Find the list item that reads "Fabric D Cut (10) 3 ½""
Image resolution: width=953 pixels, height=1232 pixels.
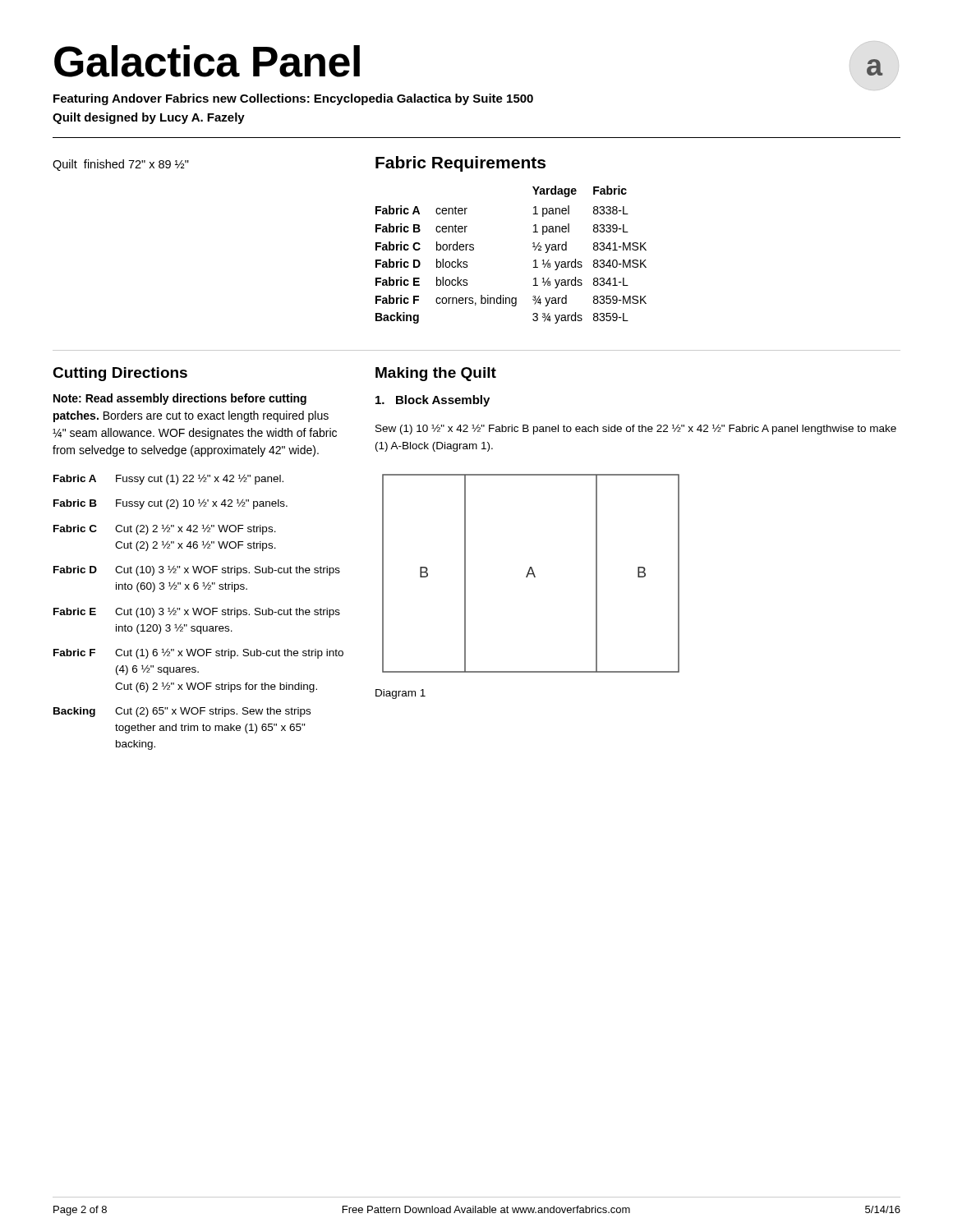click(x=199, y=579)
